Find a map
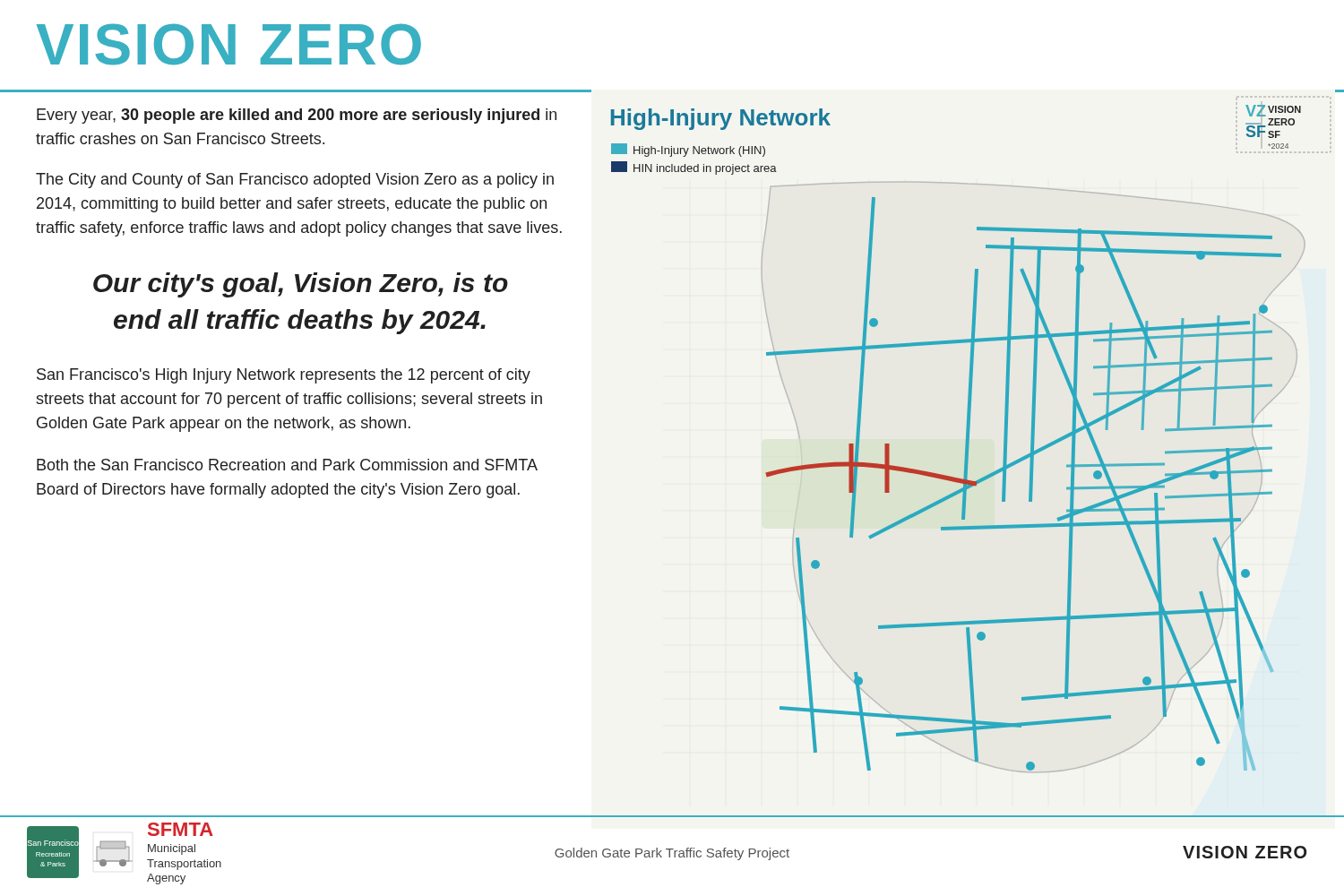Screen dimensions: 896x1344 (963, 457)
